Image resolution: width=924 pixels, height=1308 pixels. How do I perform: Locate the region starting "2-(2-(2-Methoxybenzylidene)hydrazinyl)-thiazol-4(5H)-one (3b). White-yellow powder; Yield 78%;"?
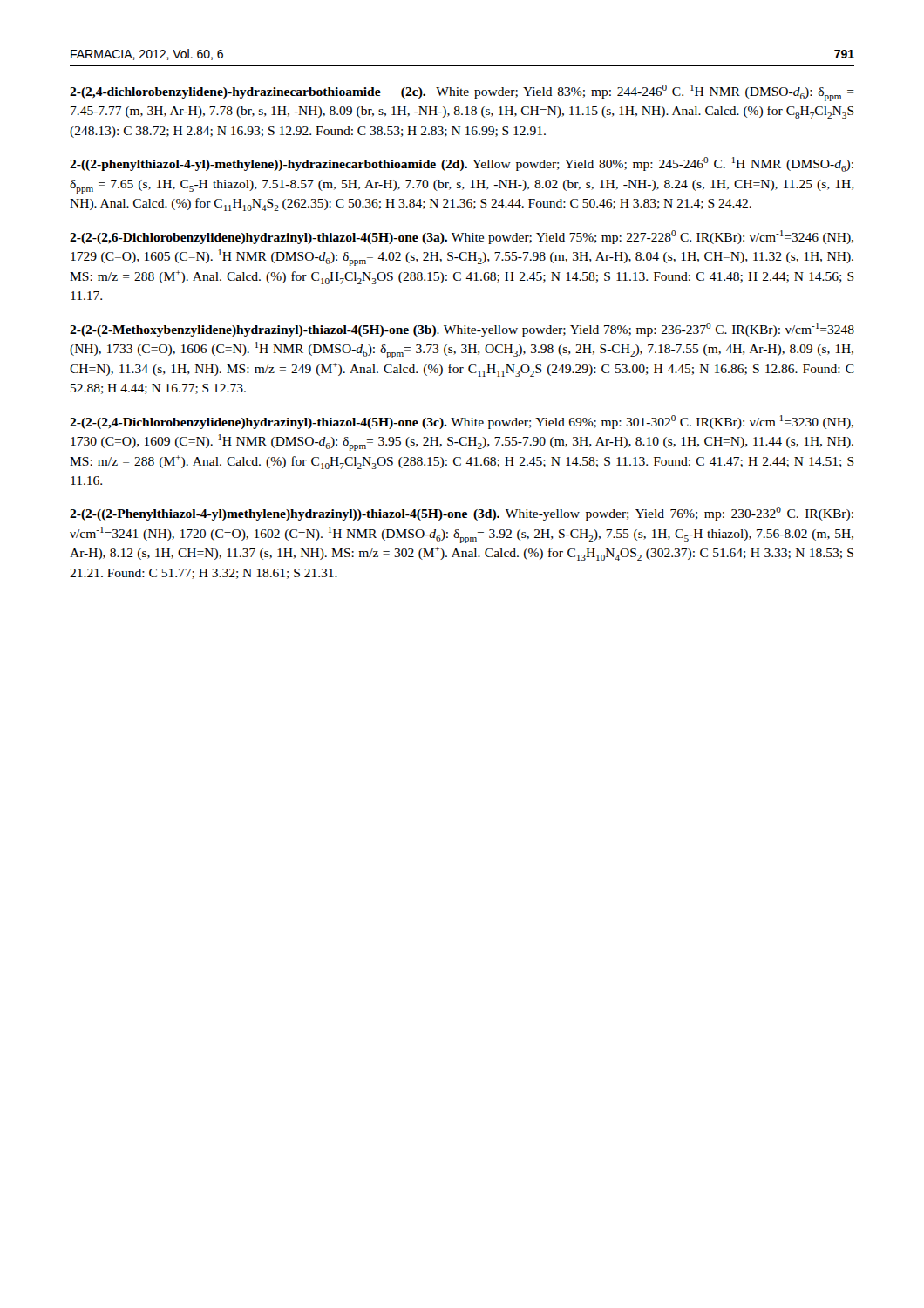(x=462, y=359)
